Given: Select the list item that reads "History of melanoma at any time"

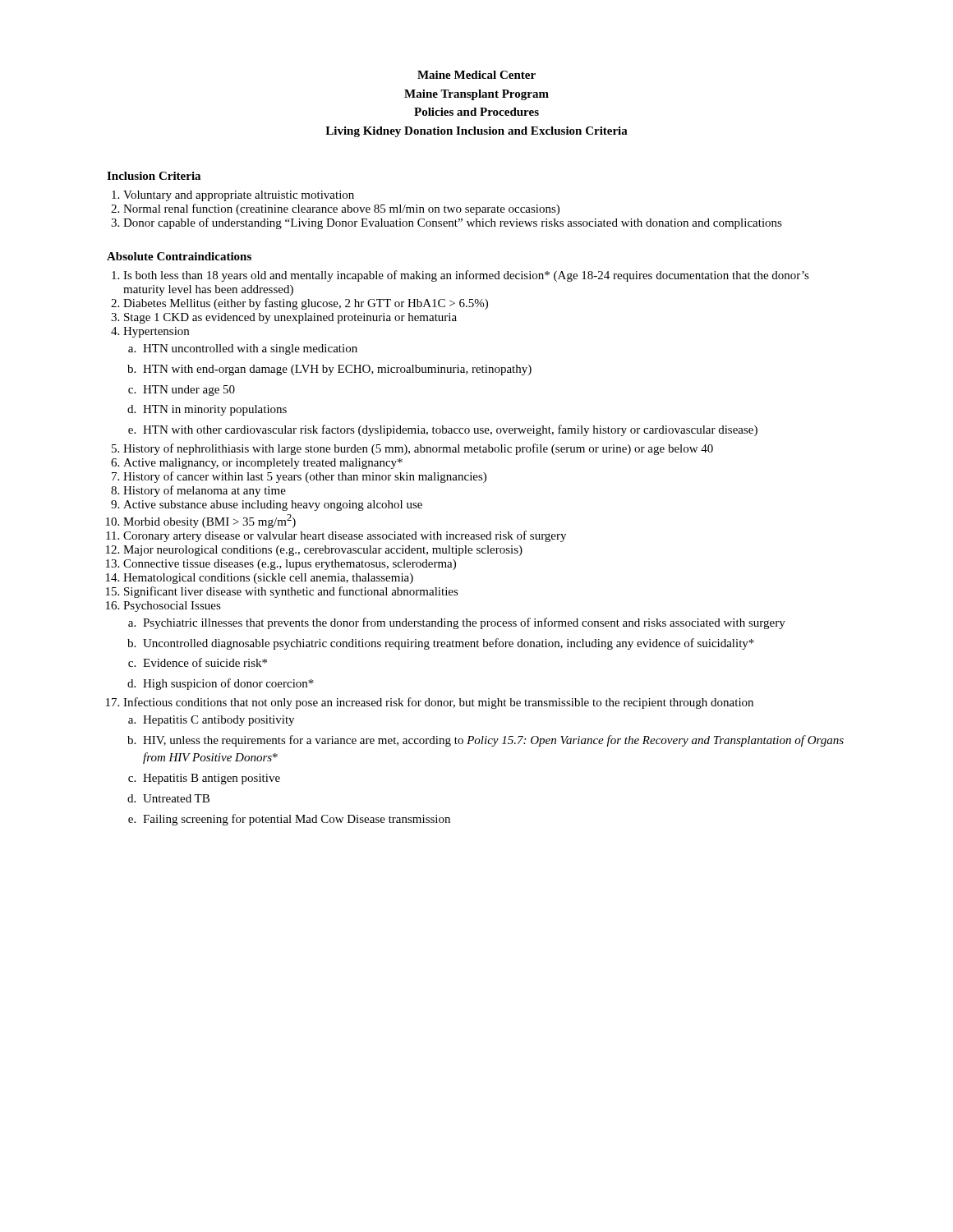Looking at the screenshot, I should [485, 491].
